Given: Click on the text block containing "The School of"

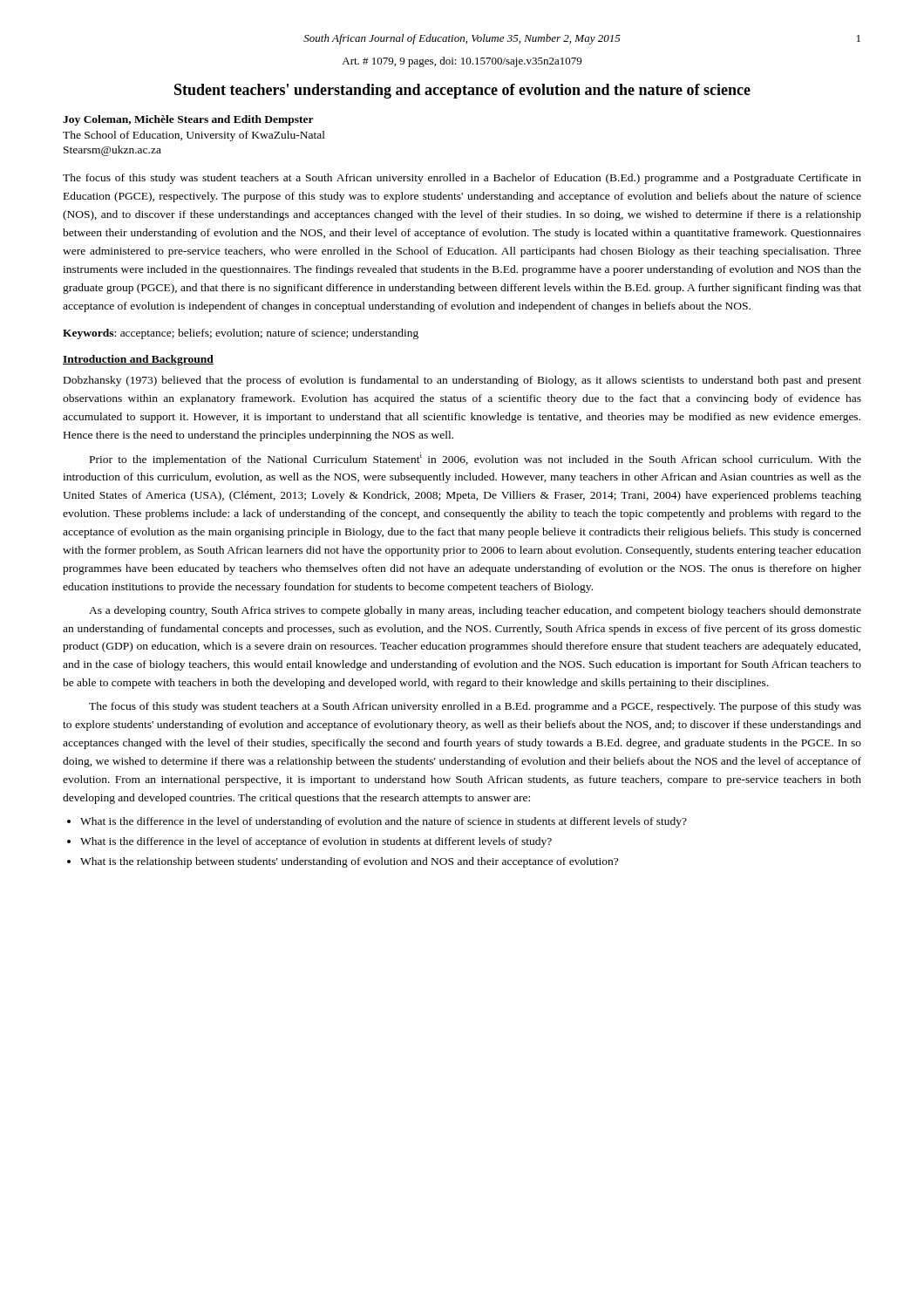Looking at the screenshot, I should [x=194, y=135].
